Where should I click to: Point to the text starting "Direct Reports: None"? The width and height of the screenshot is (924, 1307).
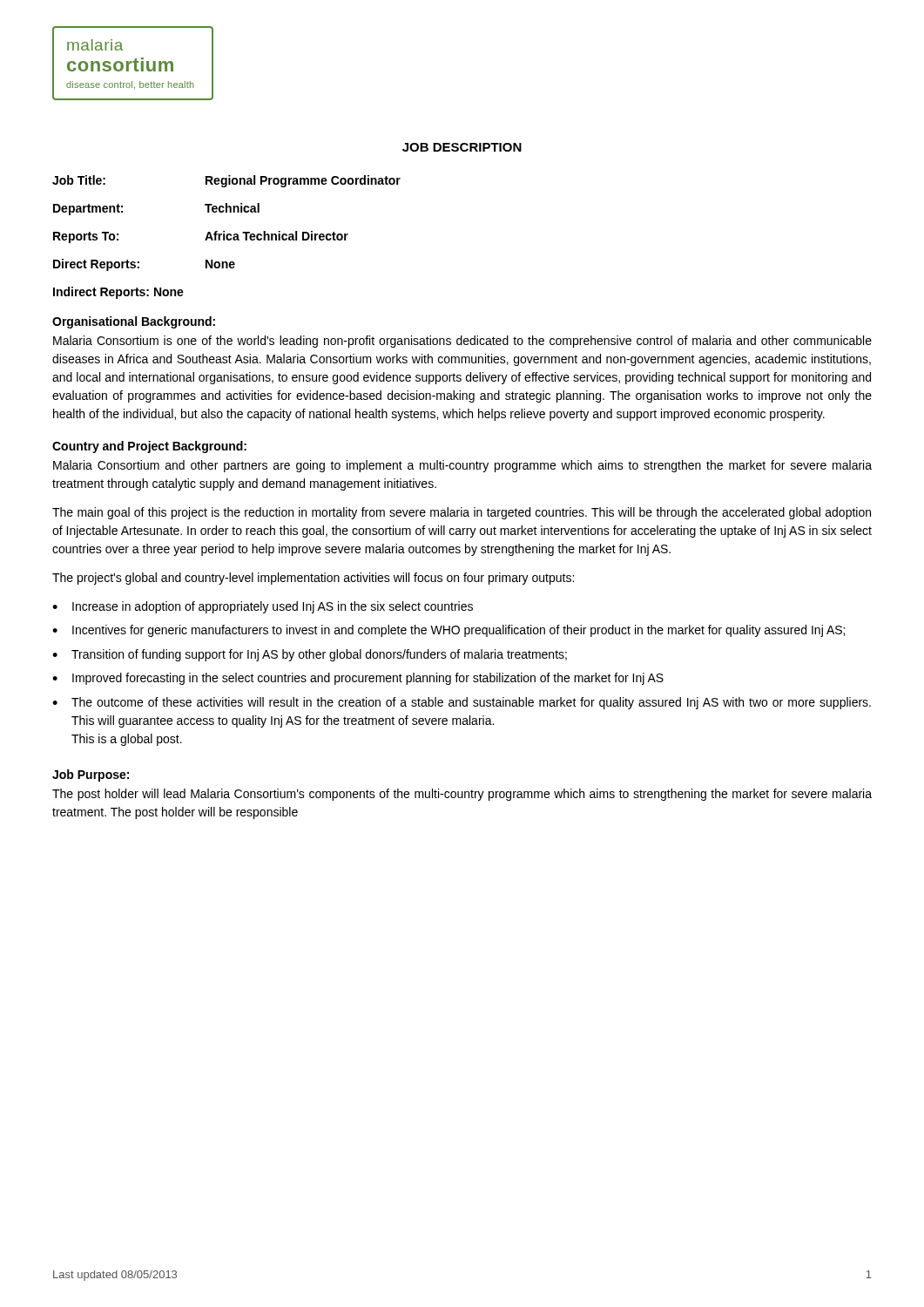click(144, 264)
